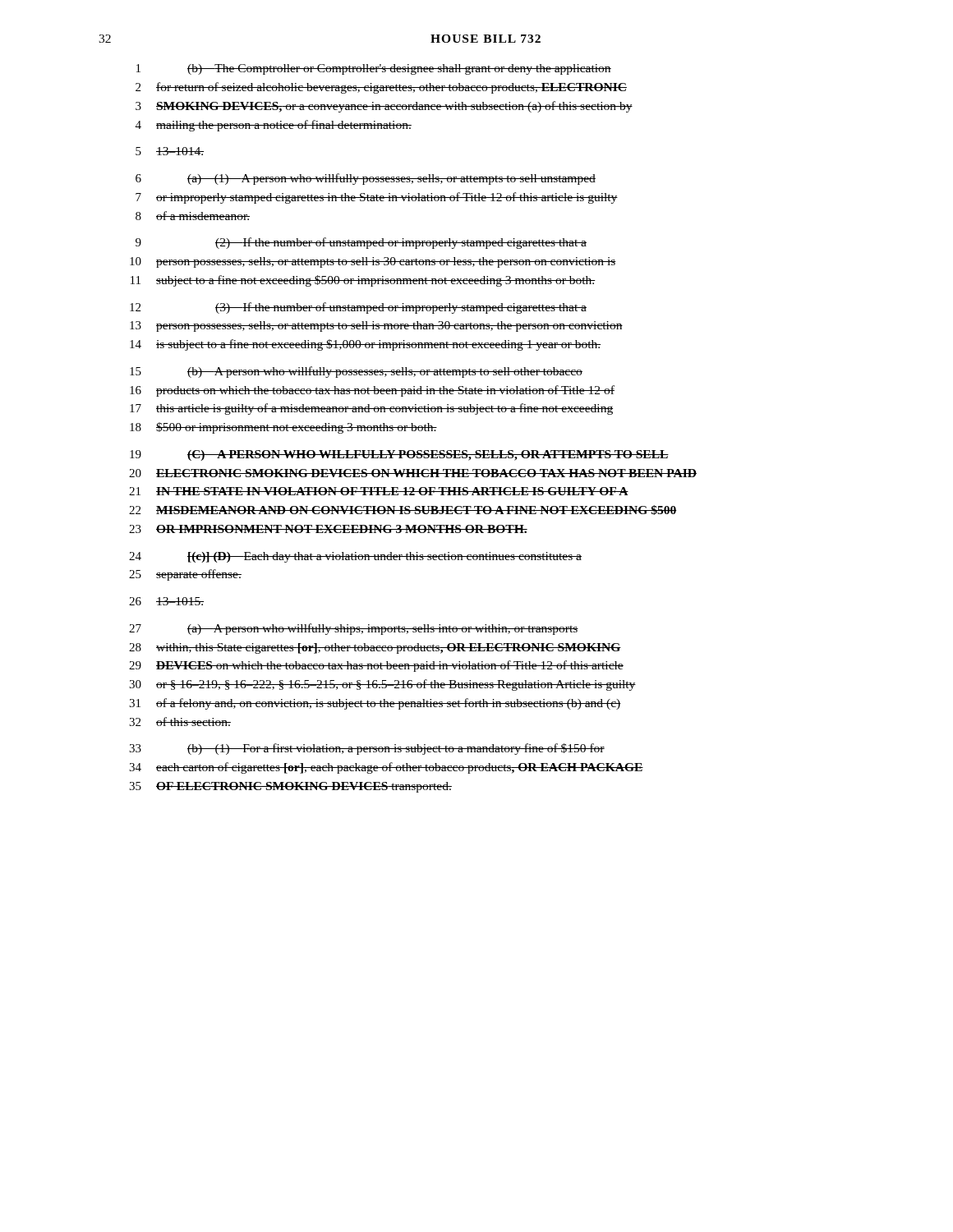The width and height of the screenshot is (953, 1232).
Task: Click the passage that begins "24 [(c)] (D) Each day"
Action: 501,565
